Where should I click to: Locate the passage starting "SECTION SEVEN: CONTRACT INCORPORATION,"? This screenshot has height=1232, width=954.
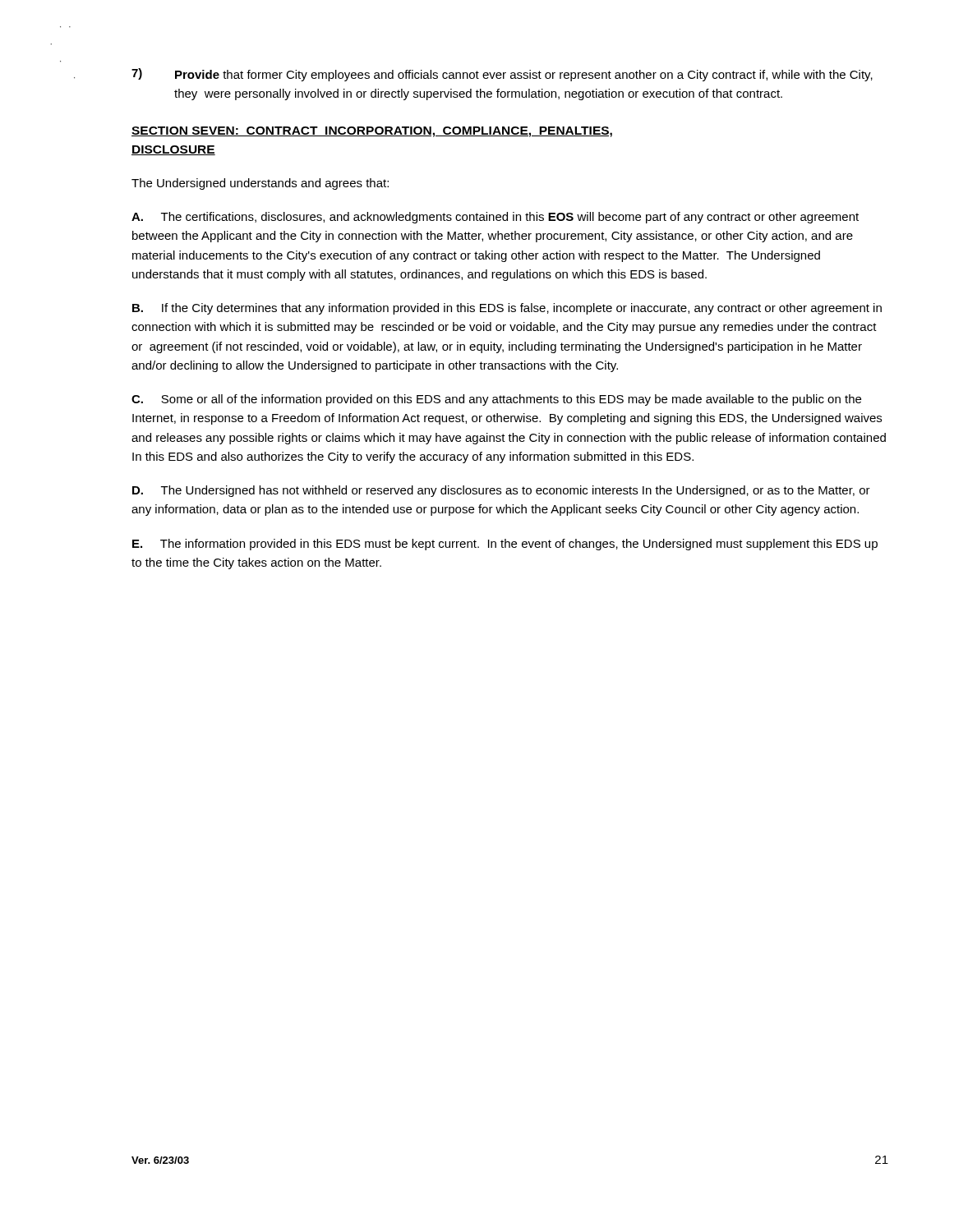click(x=372, y=140)
